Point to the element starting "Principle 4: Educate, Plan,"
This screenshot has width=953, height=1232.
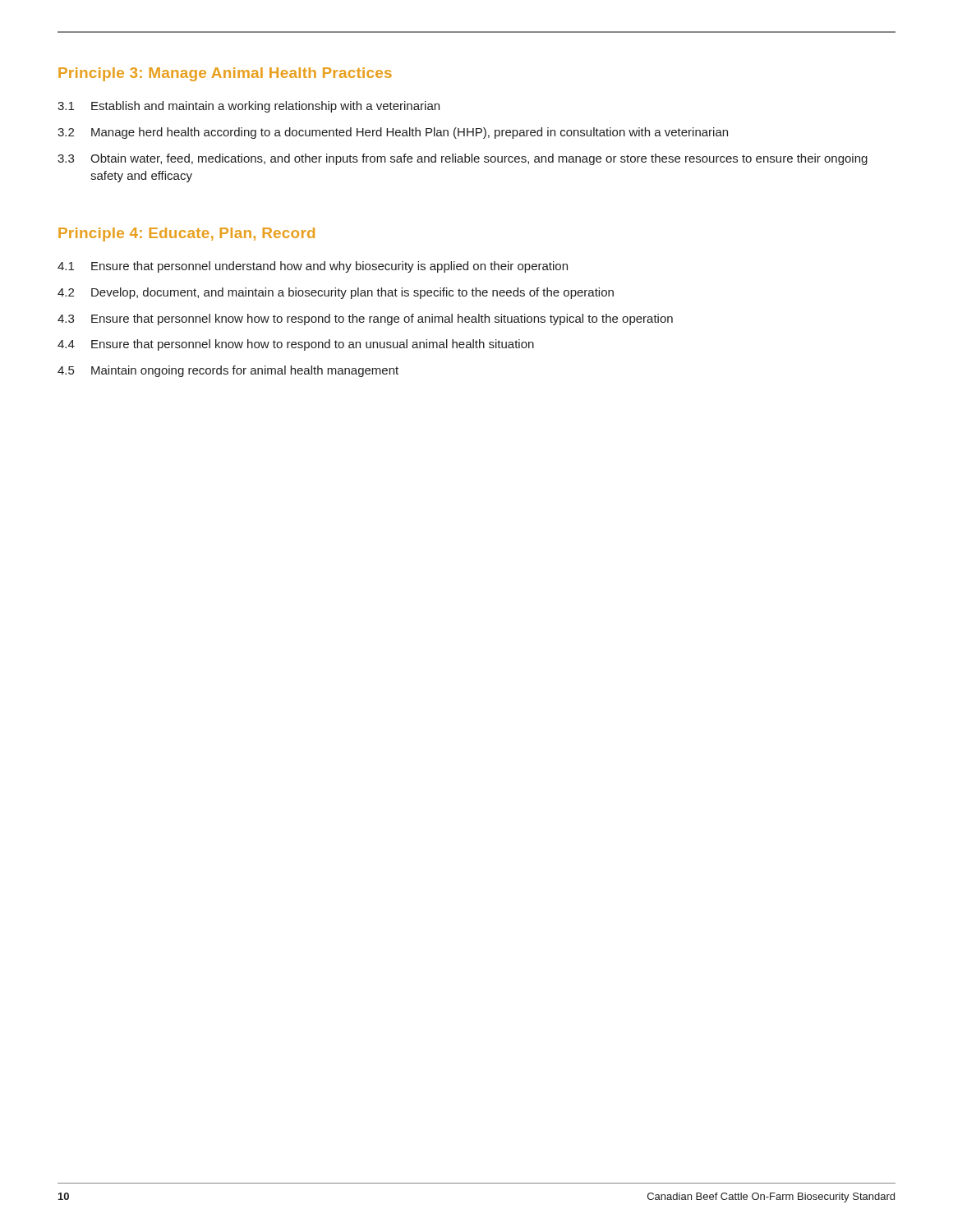click(186, 234)
